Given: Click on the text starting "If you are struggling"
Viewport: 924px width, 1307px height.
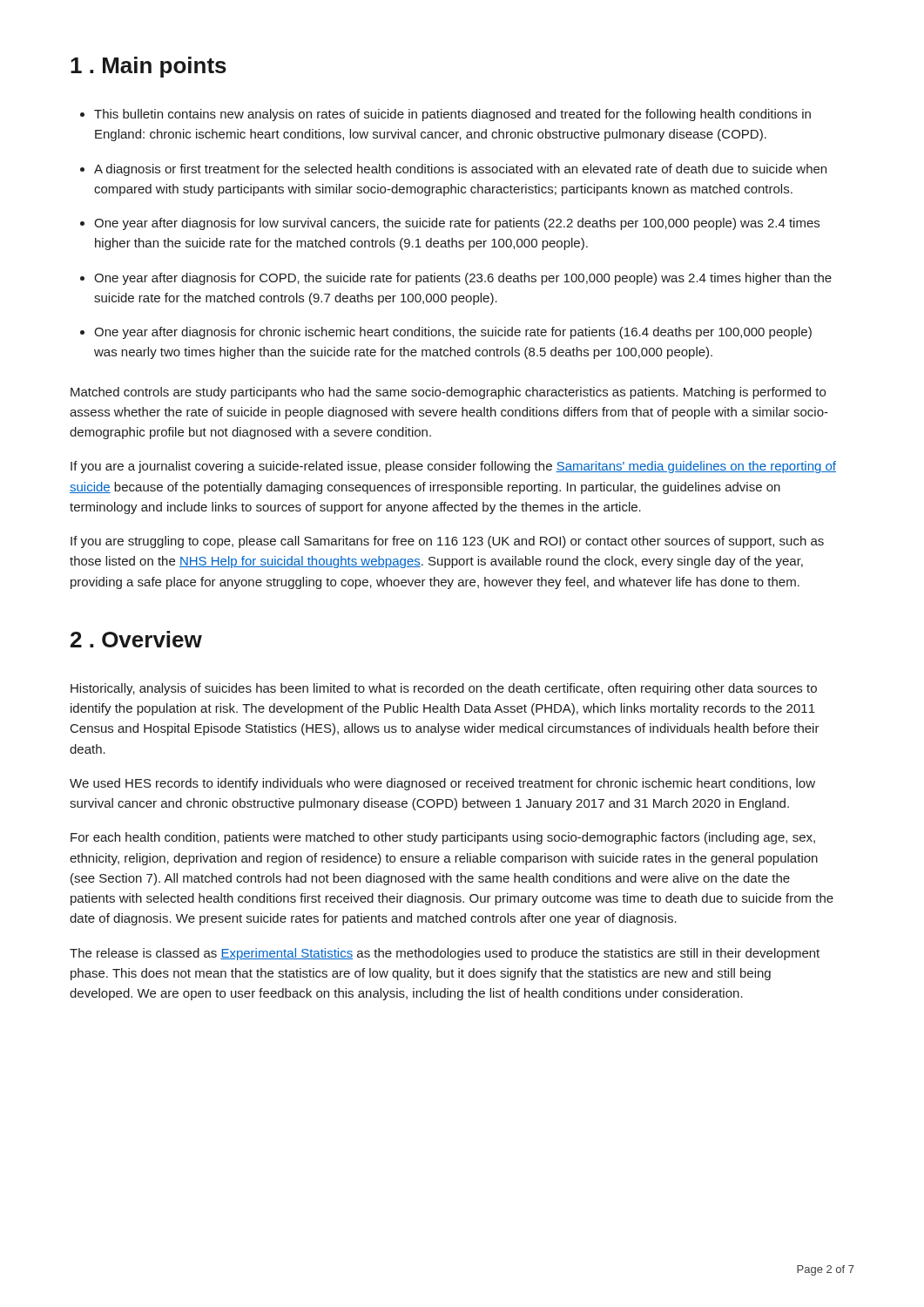Looking at the screenshot, I should [447, 561].
